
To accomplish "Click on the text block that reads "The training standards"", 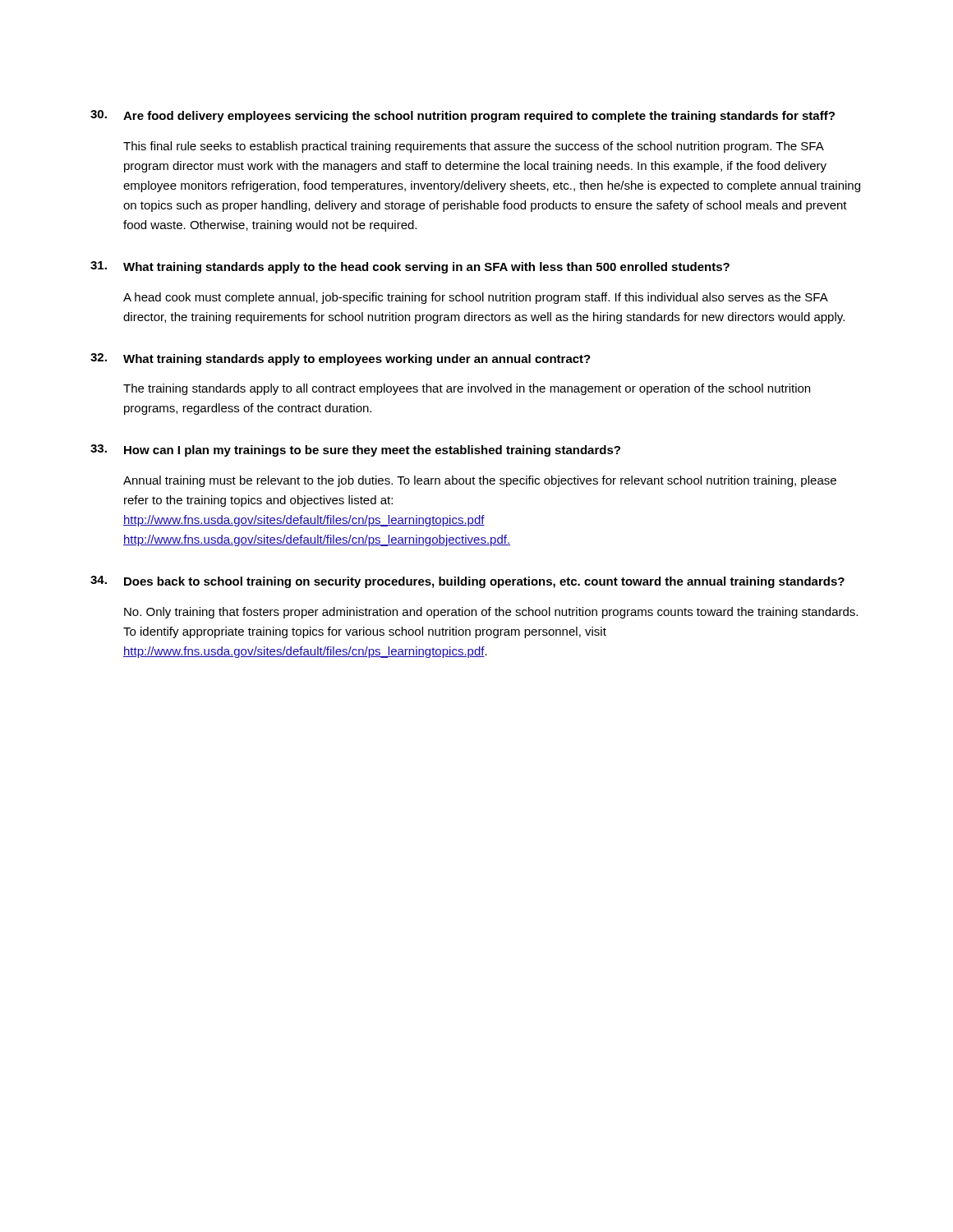I will coord(467,398).
